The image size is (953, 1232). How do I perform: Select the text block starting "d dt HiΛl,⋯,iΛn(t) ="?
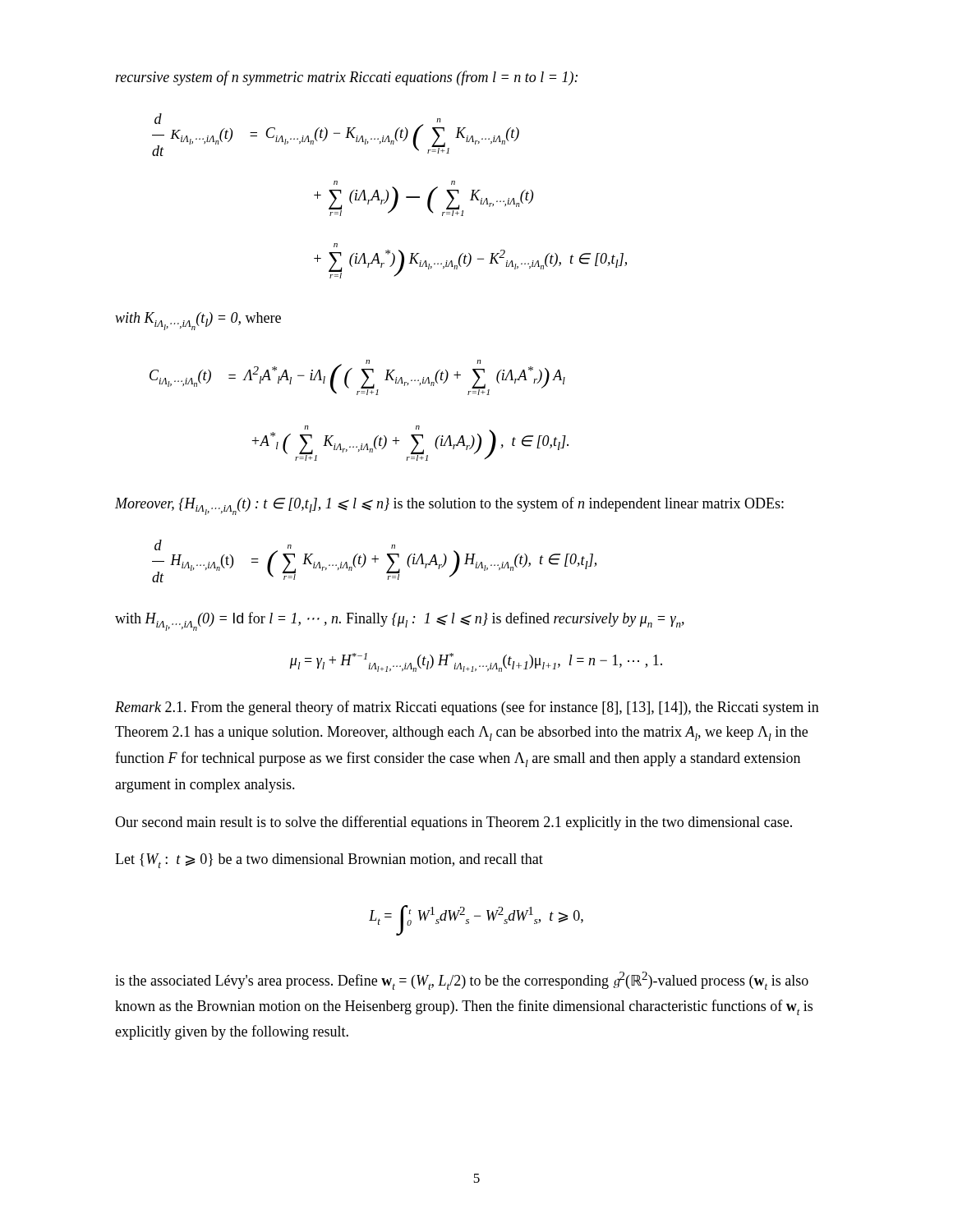click(x=373, y=561)
